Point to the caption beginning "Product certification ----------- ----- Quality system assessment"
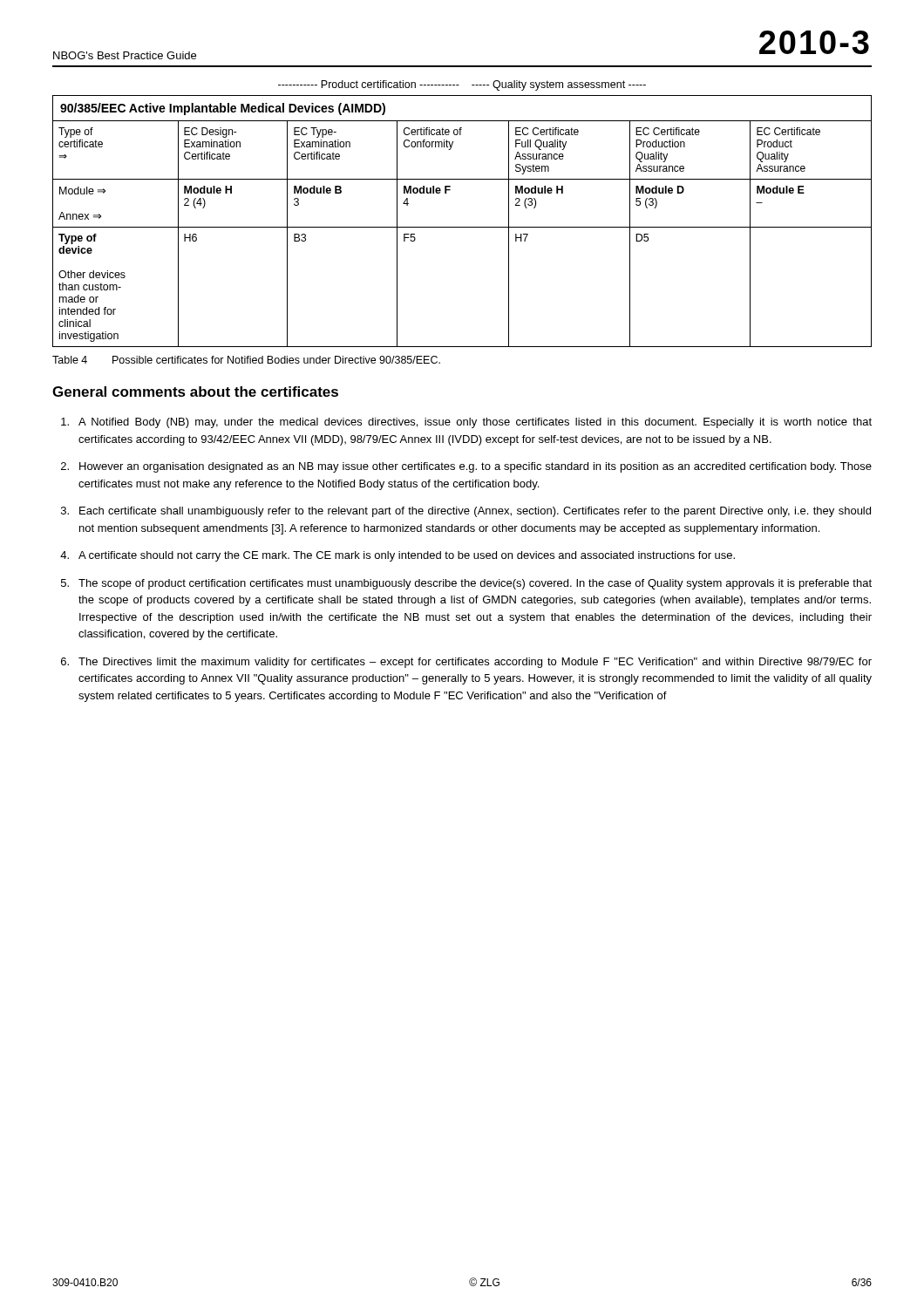Viewport: 924px width, 1308px height. tap(462, 85)
